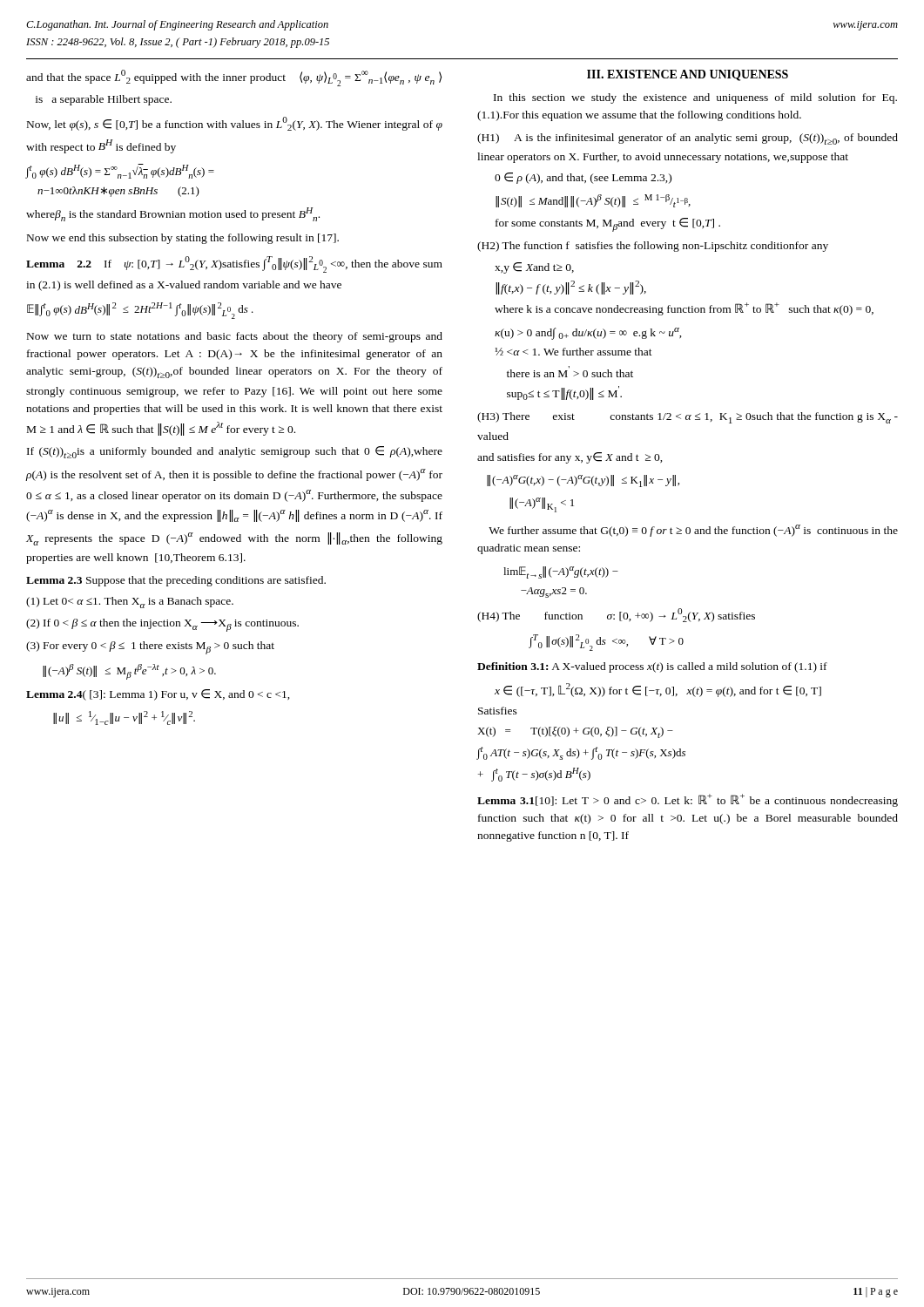Viewport: 924px width, 1307px height.
Task: Select the element starting "In this section we study the existence"
Action: tap(688, 106)
